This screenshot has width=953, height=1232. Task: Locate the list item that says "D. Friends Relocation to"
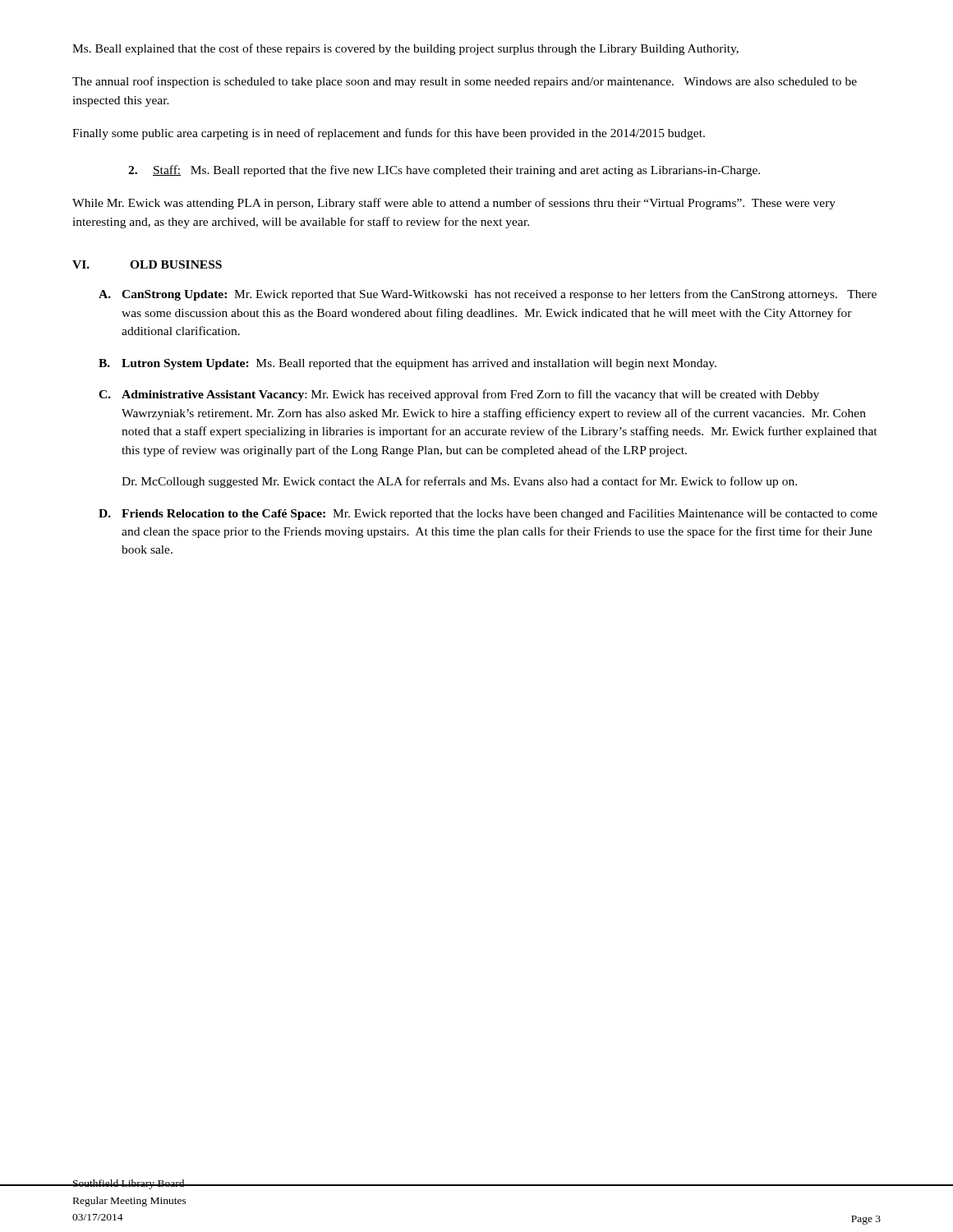coord(490,532)
